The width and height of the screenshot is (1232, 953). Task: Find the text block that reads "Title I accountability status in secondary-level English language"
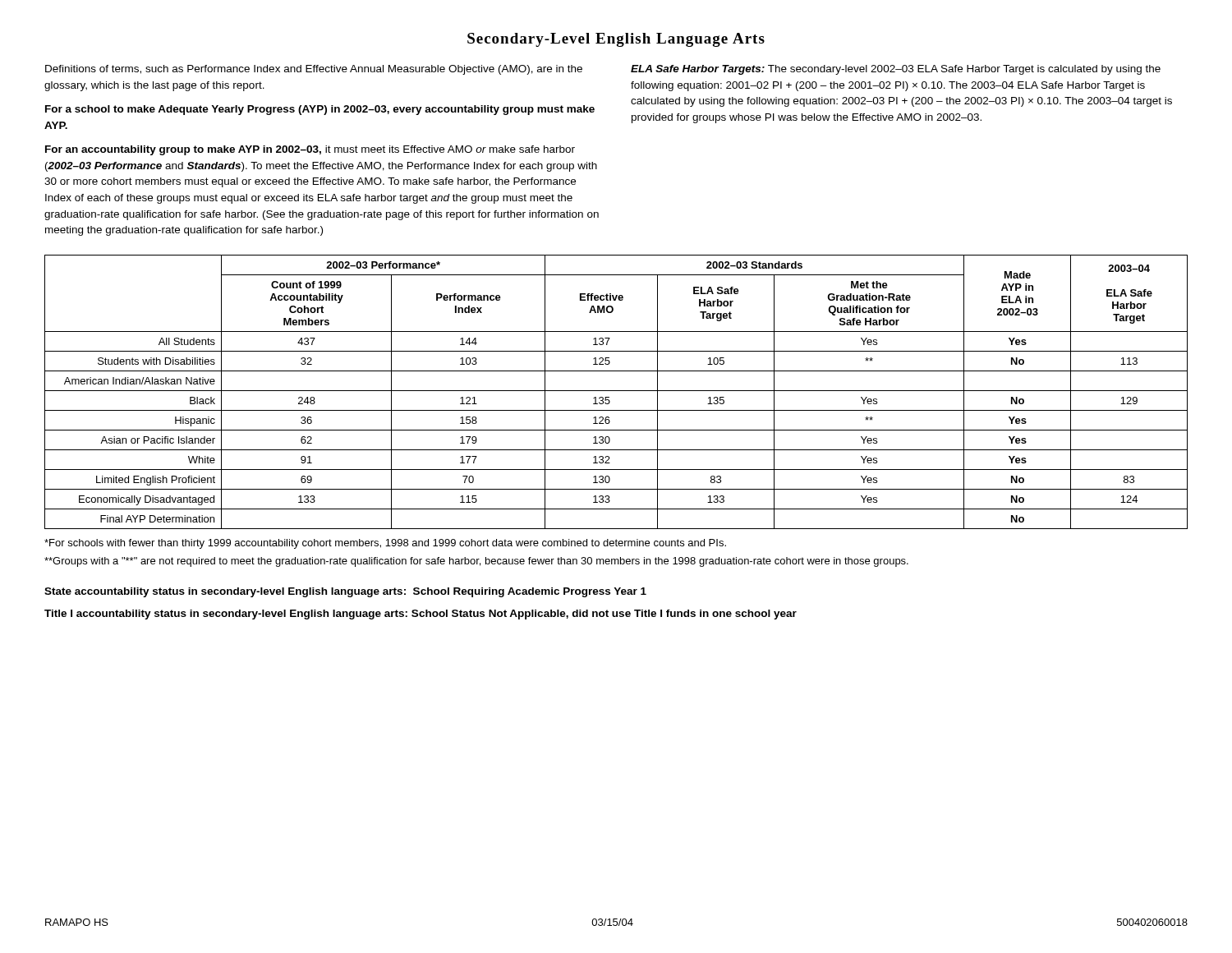[x=420, y=613]
